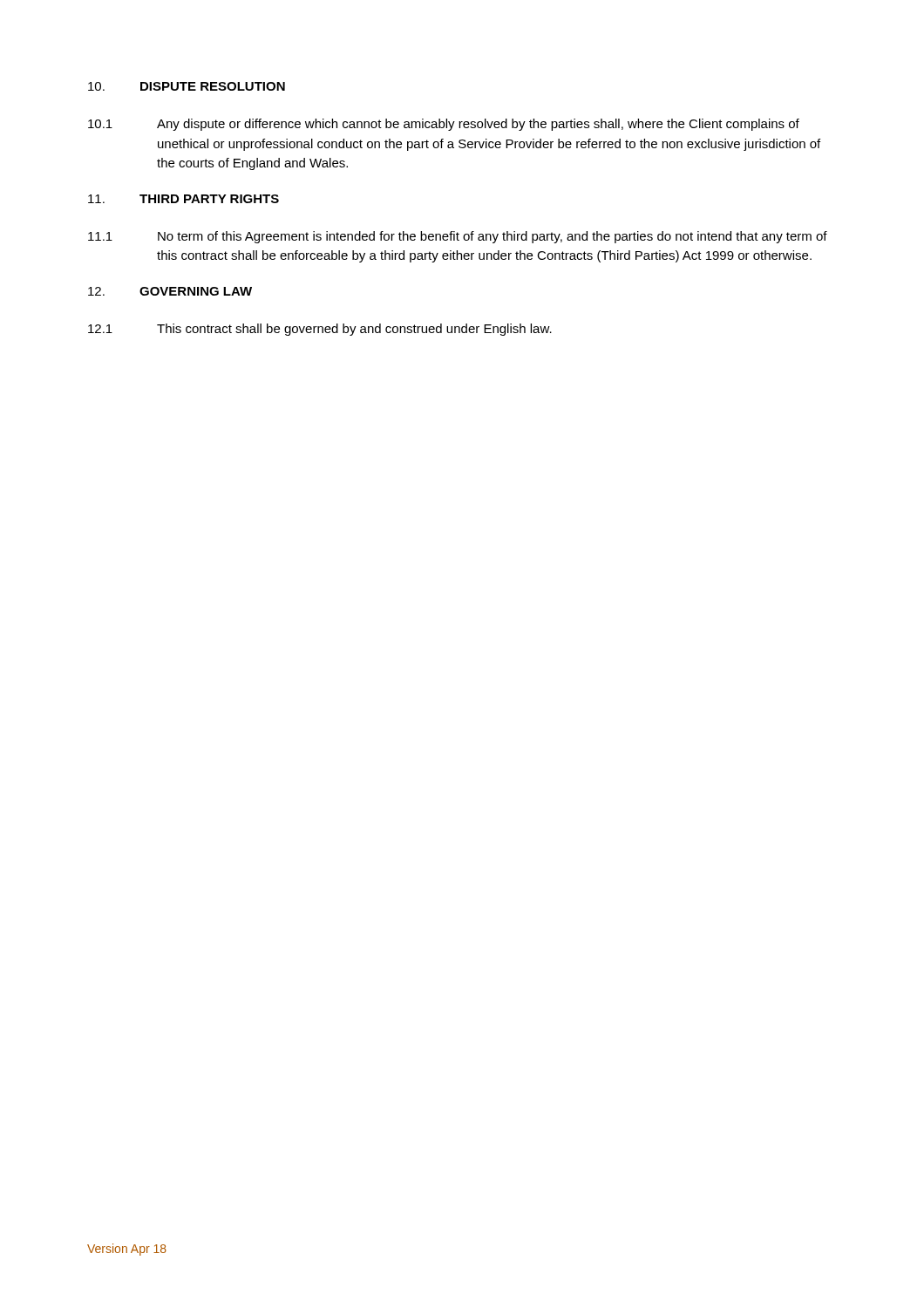
Task: Where does it say "10. DISPUTE RESOLUTION"?
Action: pyautogui.click(x=186, y=86)
